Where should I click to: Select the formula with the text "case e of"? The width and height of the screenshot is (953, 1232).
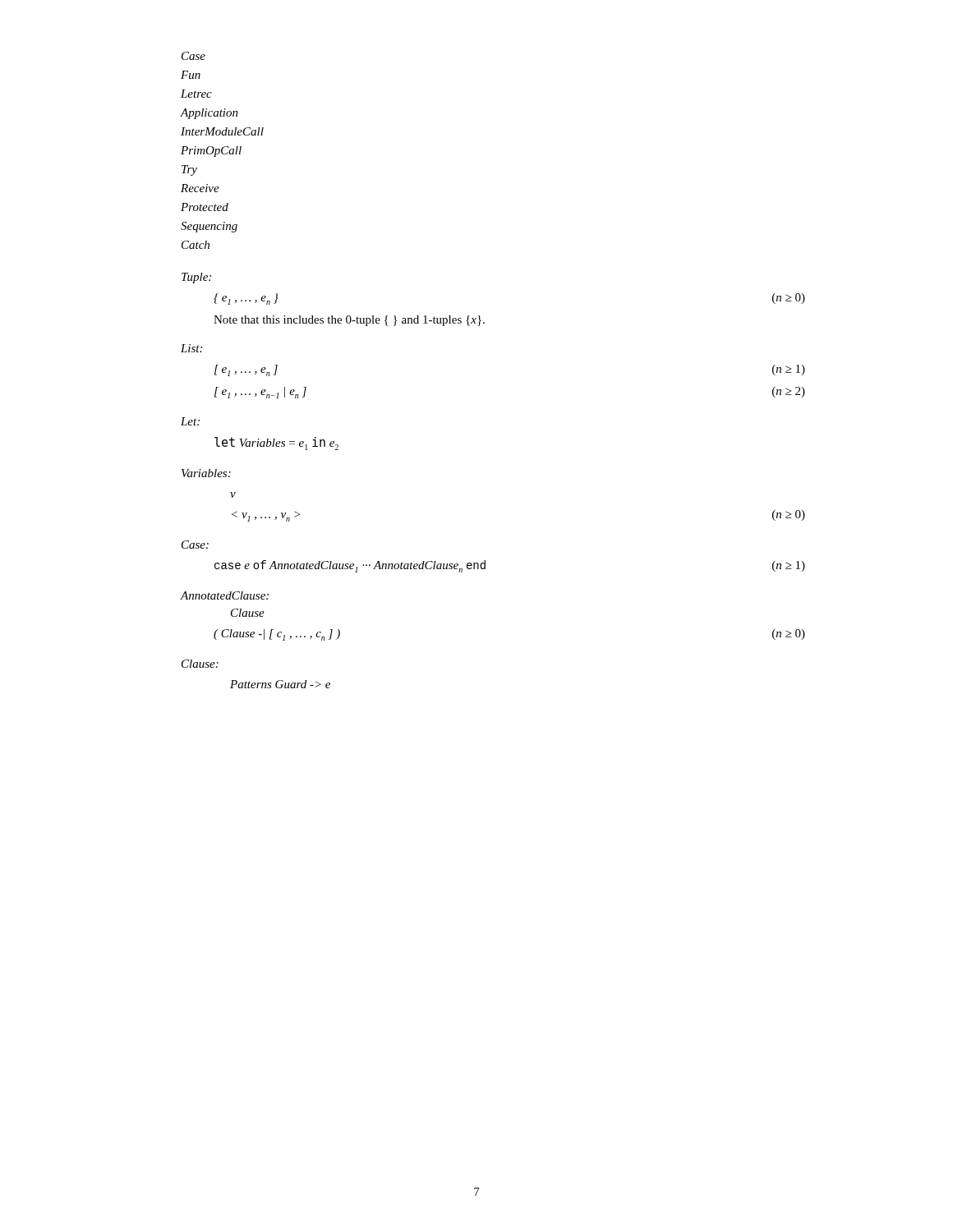pos(295,566)
